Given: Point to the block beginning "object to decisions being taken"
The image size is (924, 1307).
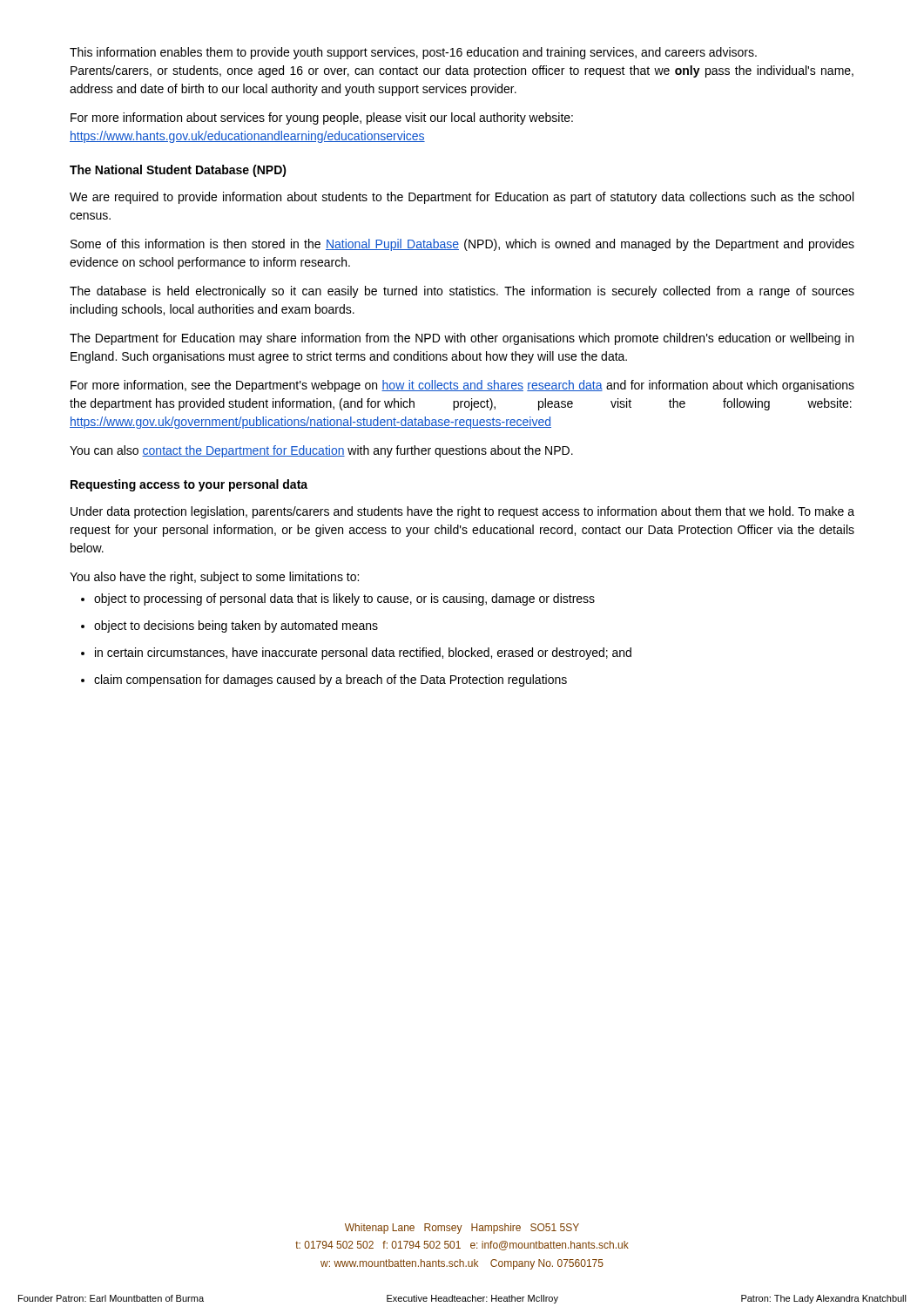Looking at the screenshot, I should pyautogui.click(x=236, y=626).
